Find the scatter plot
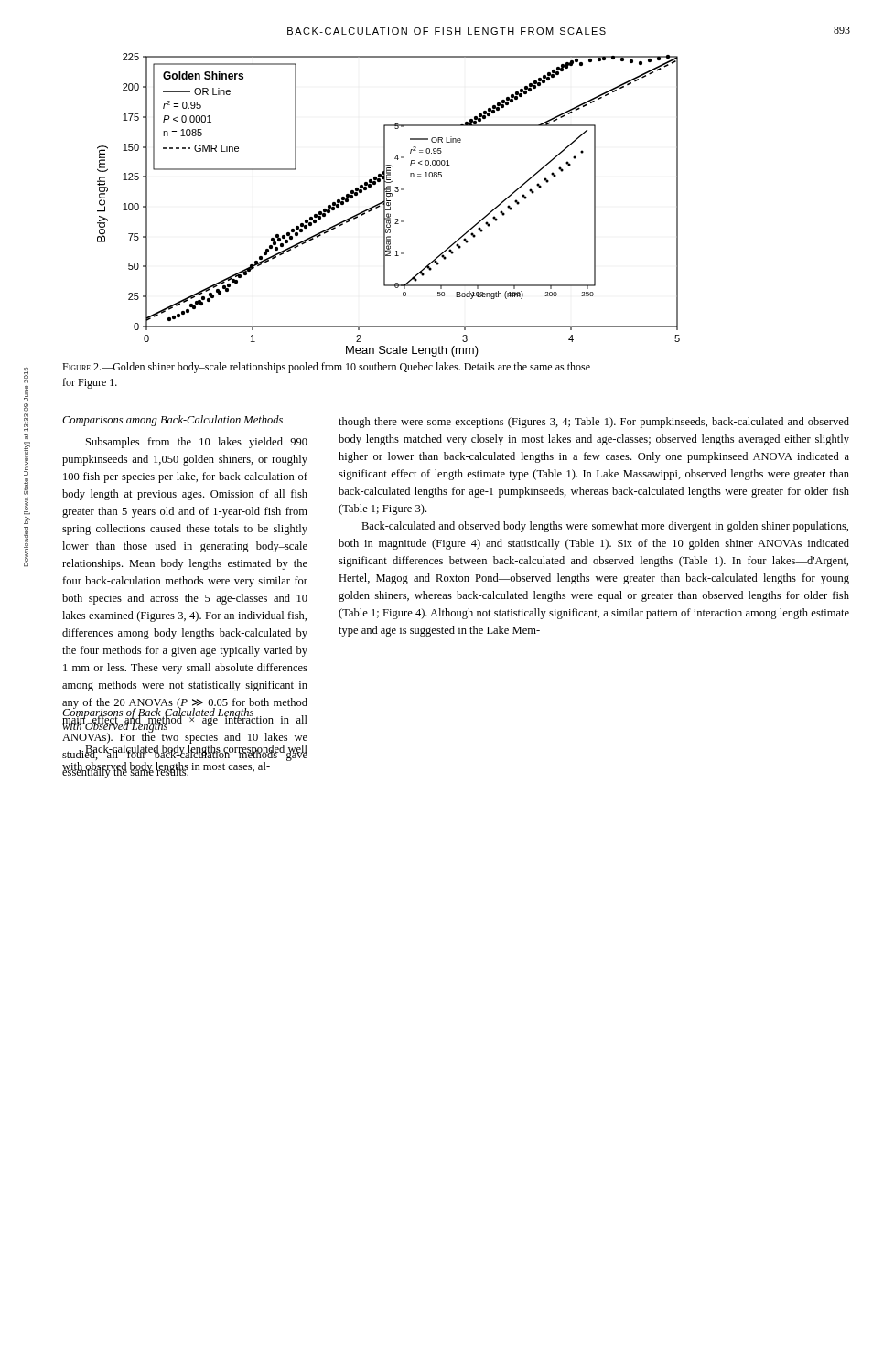 [x=430, y=203]
